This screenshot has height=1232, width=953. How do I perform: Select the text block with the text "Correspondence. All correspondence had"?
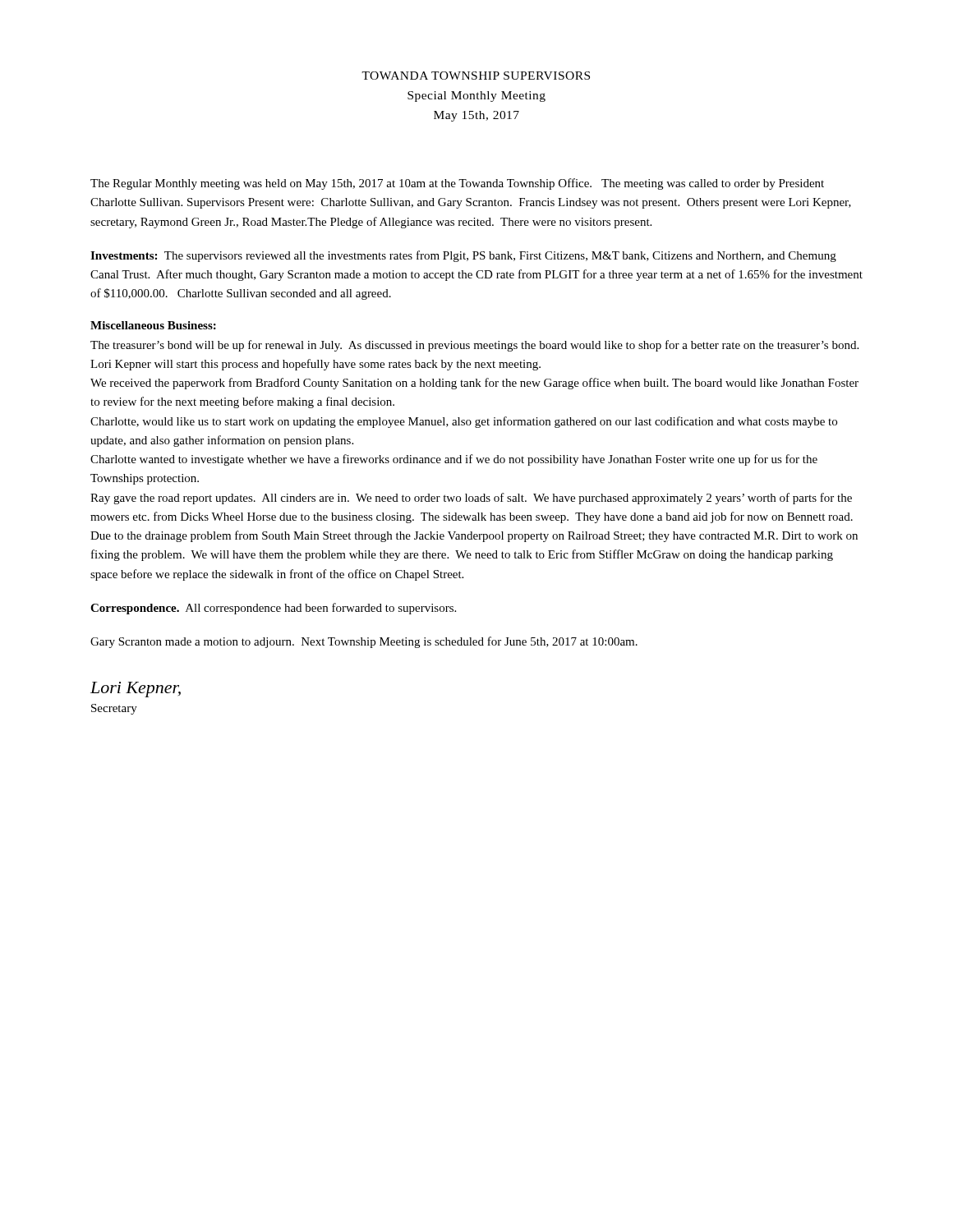click(274, 608)
